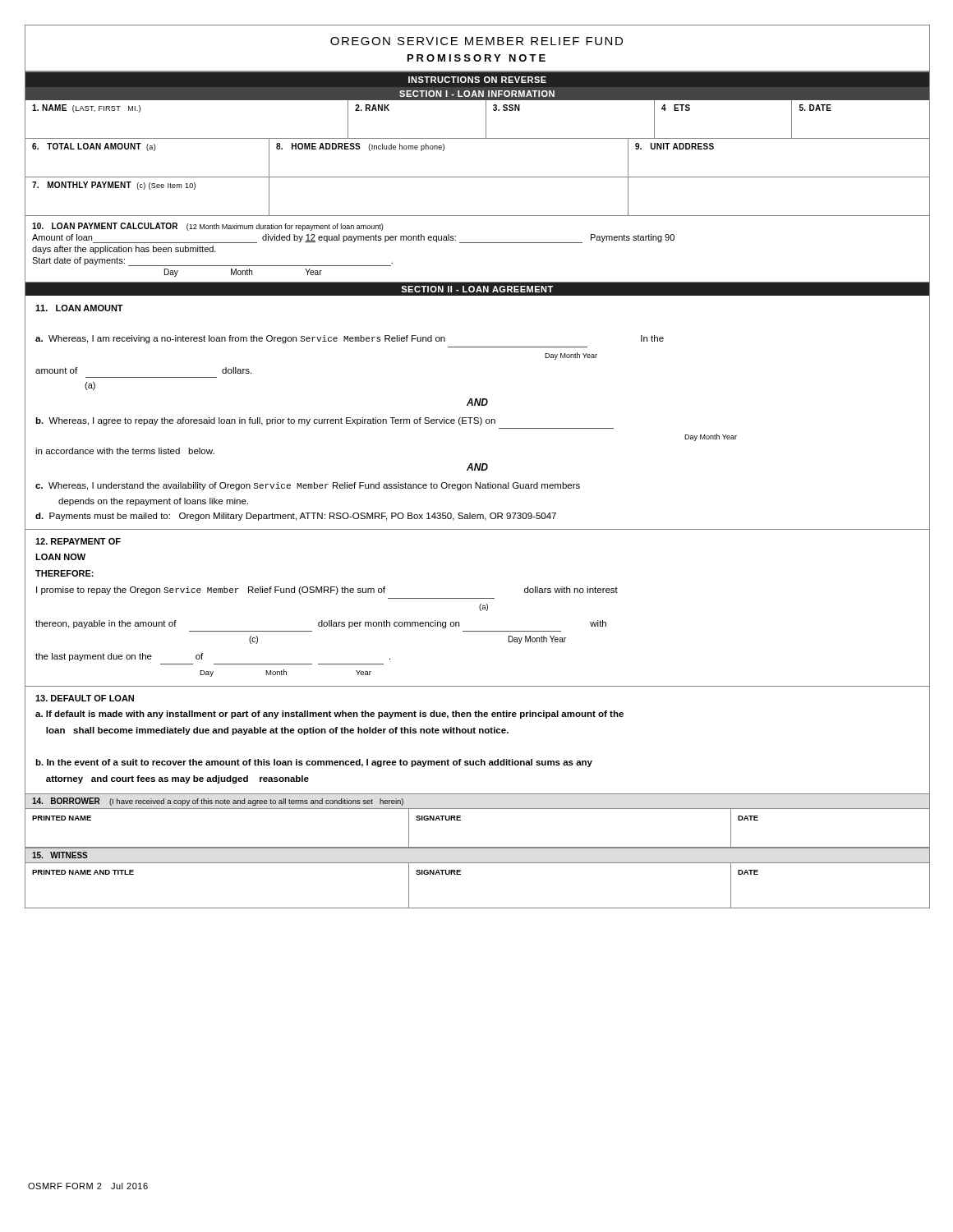Find the title that reads "OREGON SERVICE MEMBER RELIEF FUND PROMISSORY NOTE"
The height and width of the screenshot is (1232, 953).
(477, 49)
